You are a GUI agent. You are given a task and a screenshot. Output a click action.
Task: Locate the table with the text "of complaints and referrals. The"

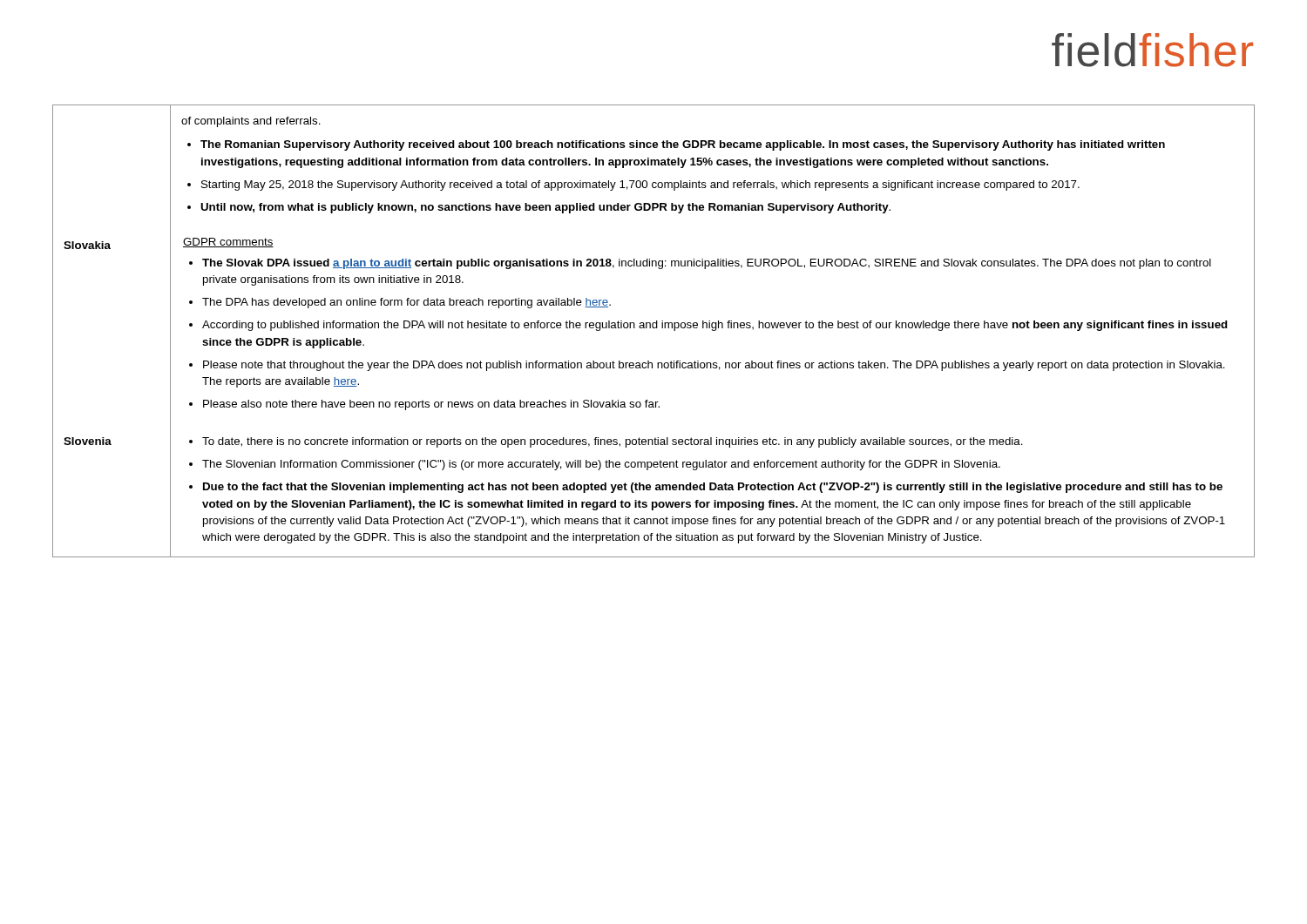point(654,331)
